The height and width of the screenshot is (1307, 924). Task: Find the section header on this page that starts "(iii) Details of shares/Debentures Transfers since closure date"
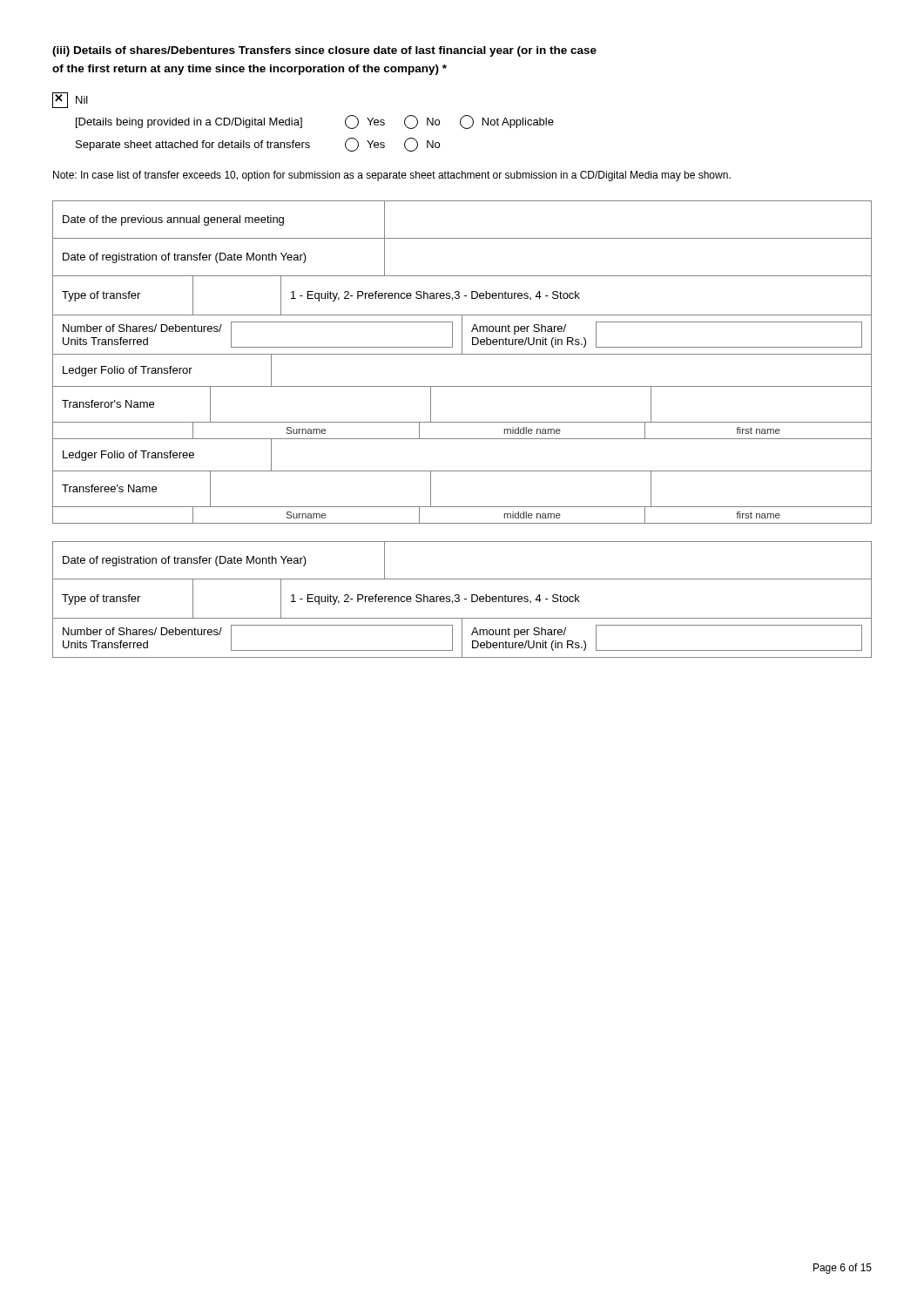tap(324, 59)
